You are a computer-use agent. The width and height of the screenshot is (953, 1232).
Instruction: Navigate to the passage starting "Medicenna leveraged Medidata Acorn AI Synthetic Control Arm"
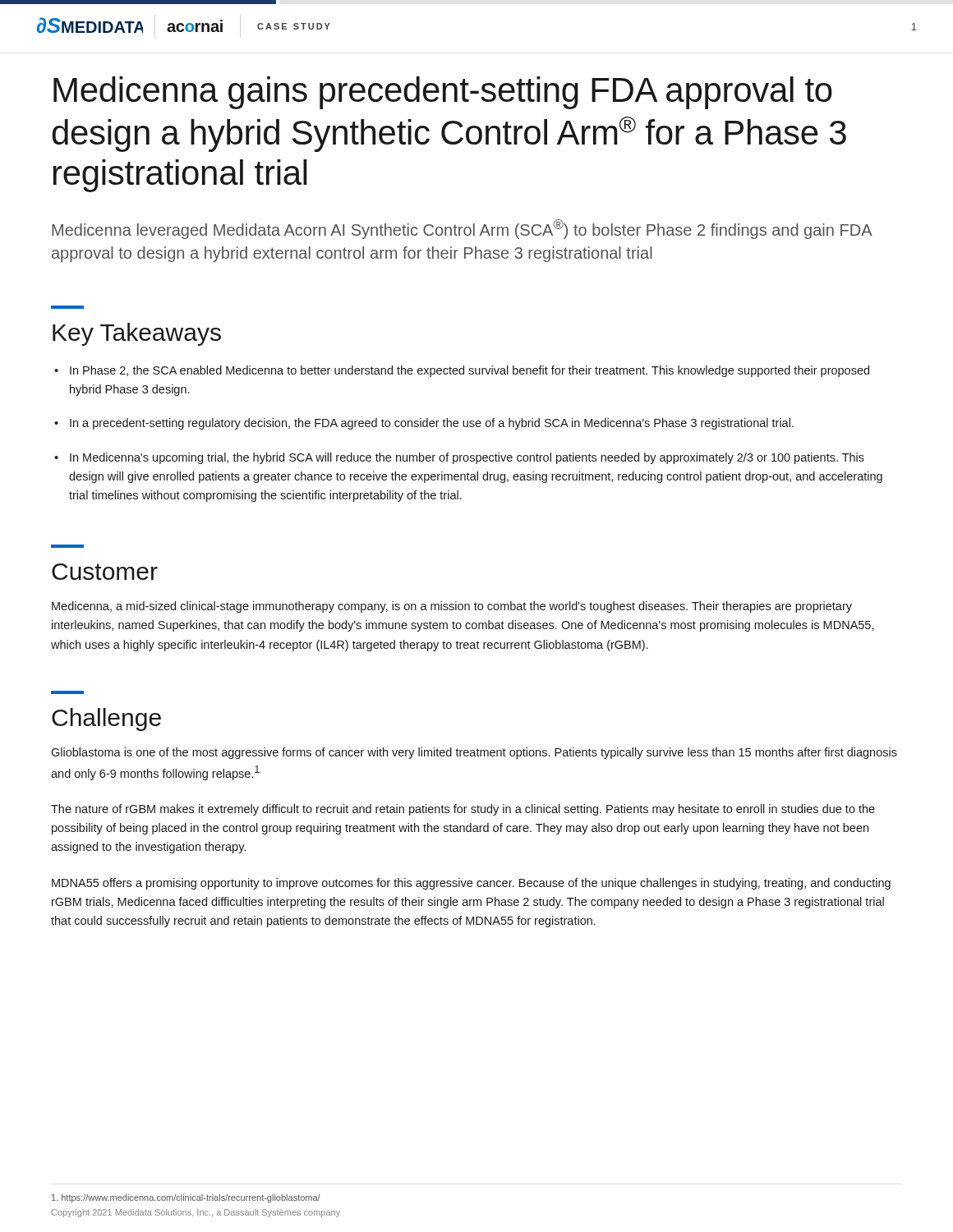pos(461,239)
